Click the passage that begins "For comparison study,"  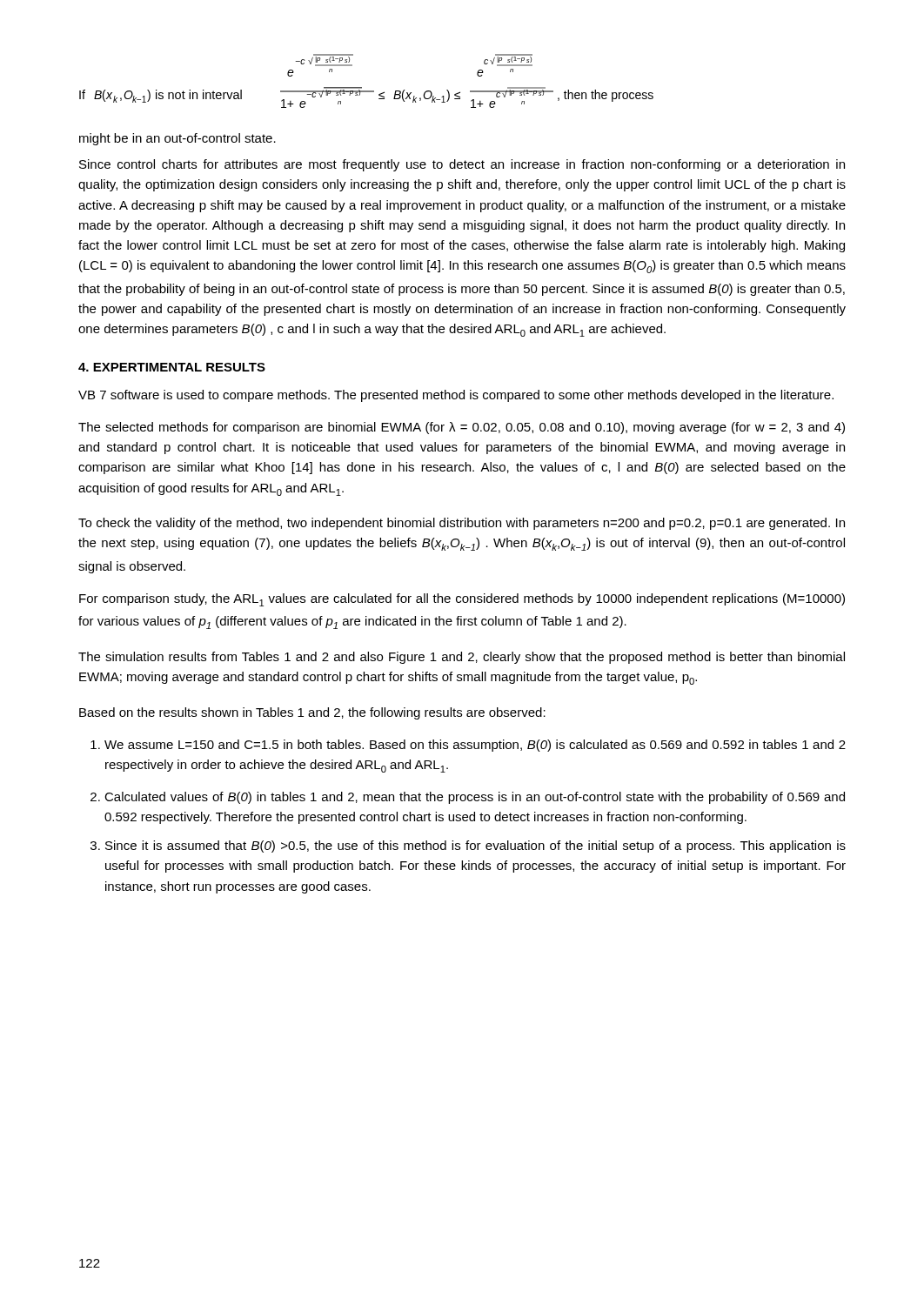[x=462, y=611]
